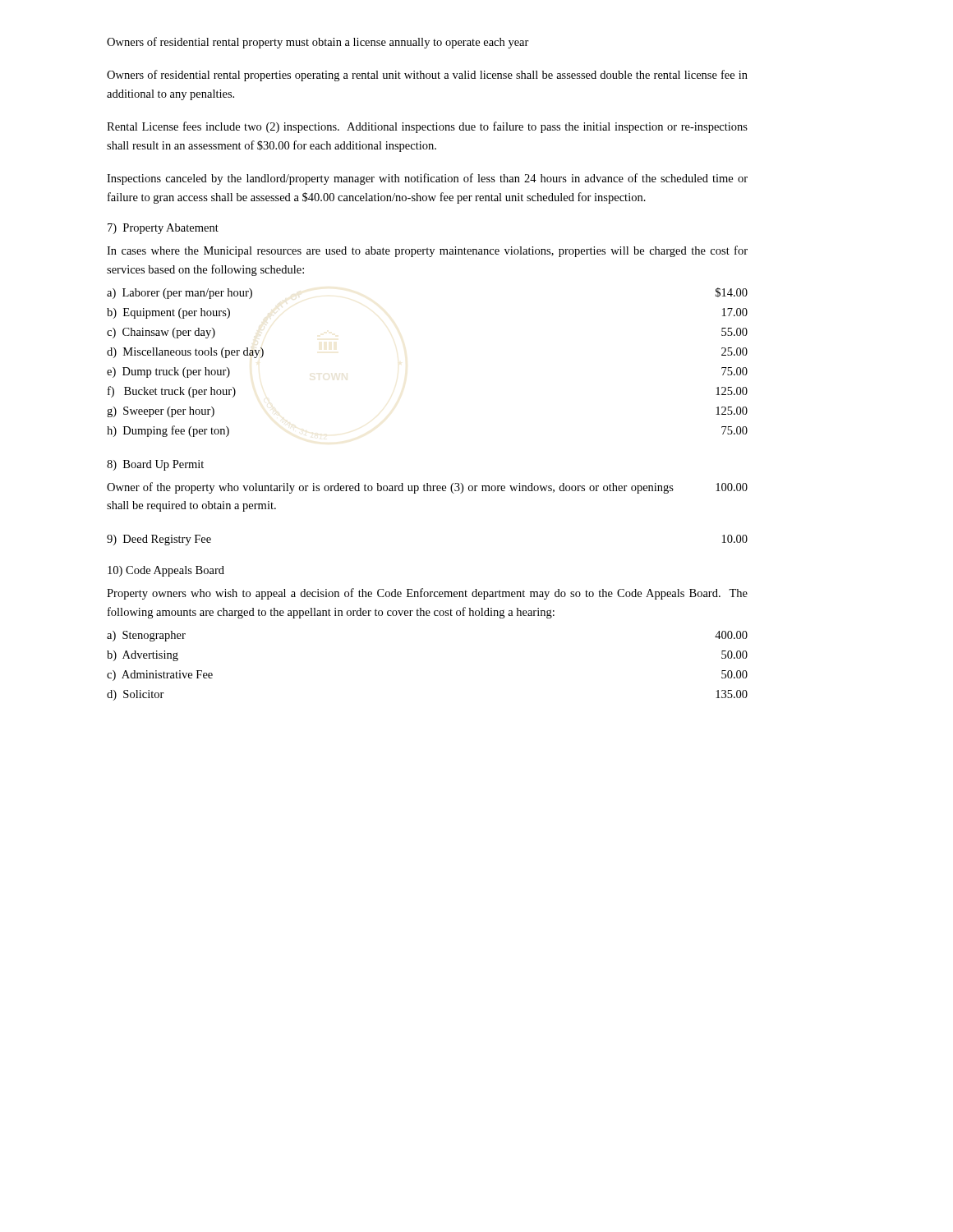Locate the text block containing "Property owners who wish to"
Image resolution: width=953 pixels, height=1232 pixels.
(x=427, y=603)
